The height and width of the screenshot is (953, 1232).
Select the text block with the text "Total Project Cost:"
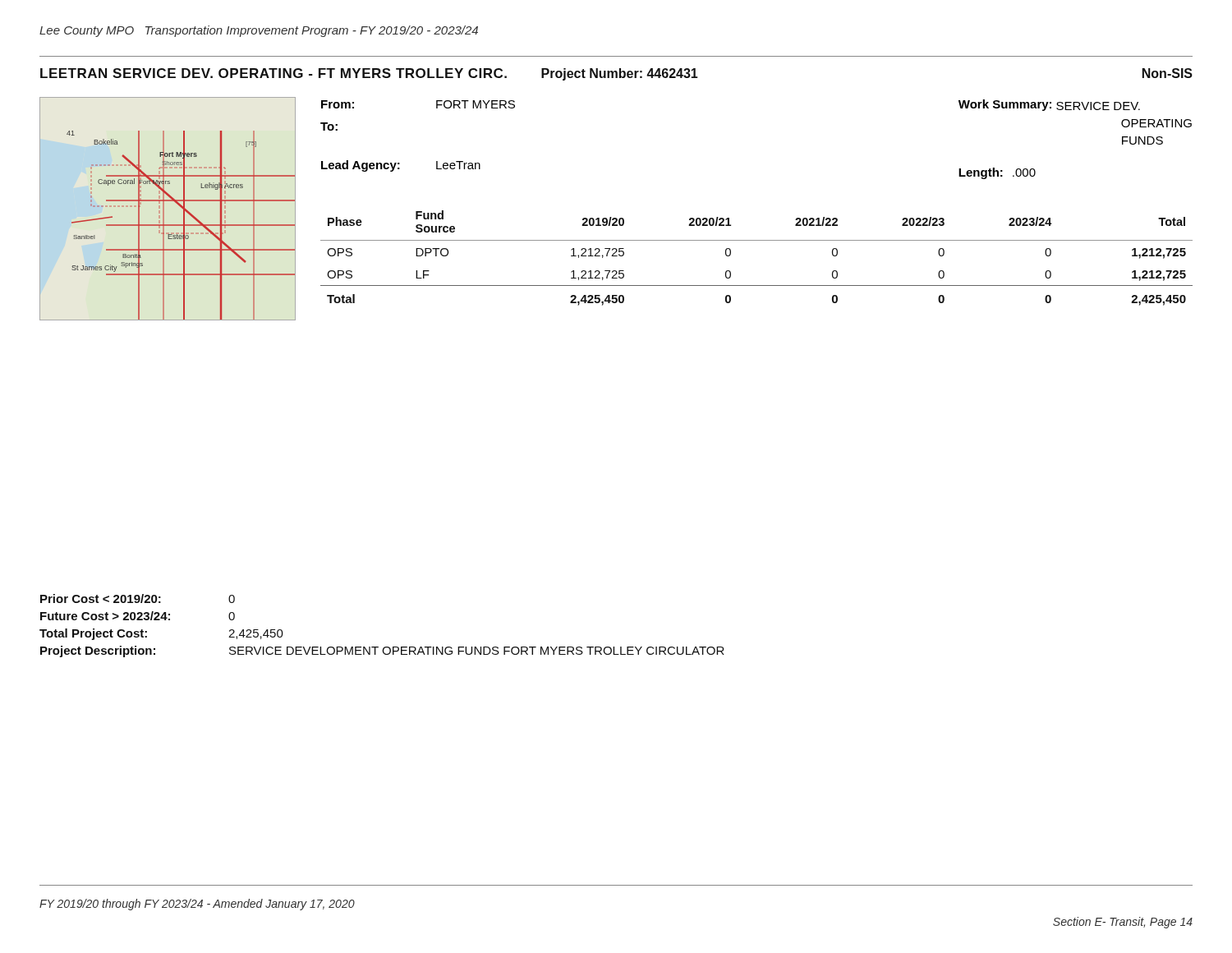(x=98, y=634)
